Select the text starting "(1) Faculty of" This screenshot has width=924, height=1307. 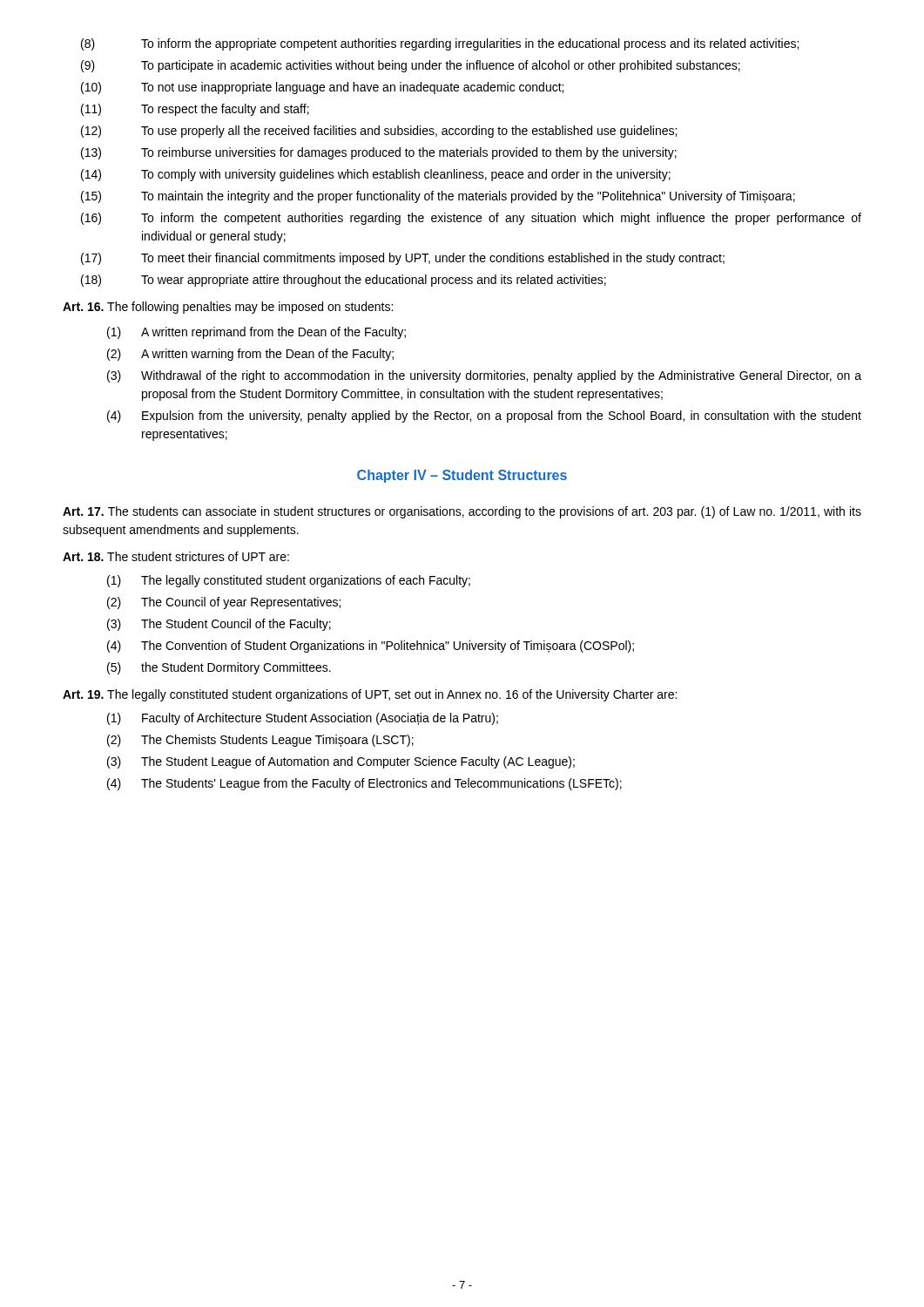click(x=475, y=718)
